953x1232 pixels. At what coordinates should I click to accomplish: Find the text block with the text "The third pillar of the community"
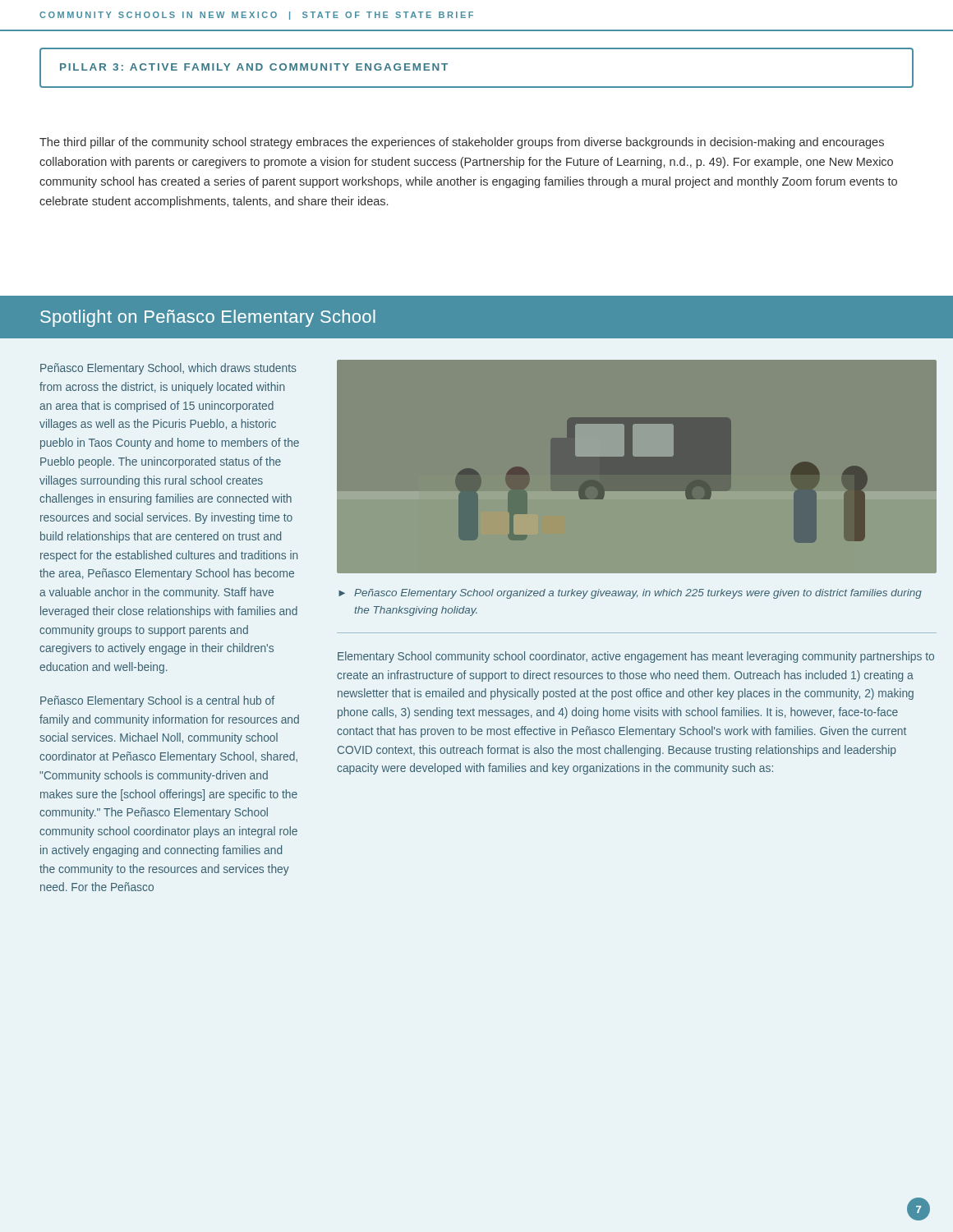pyautogui.click(x=476, y=172)
